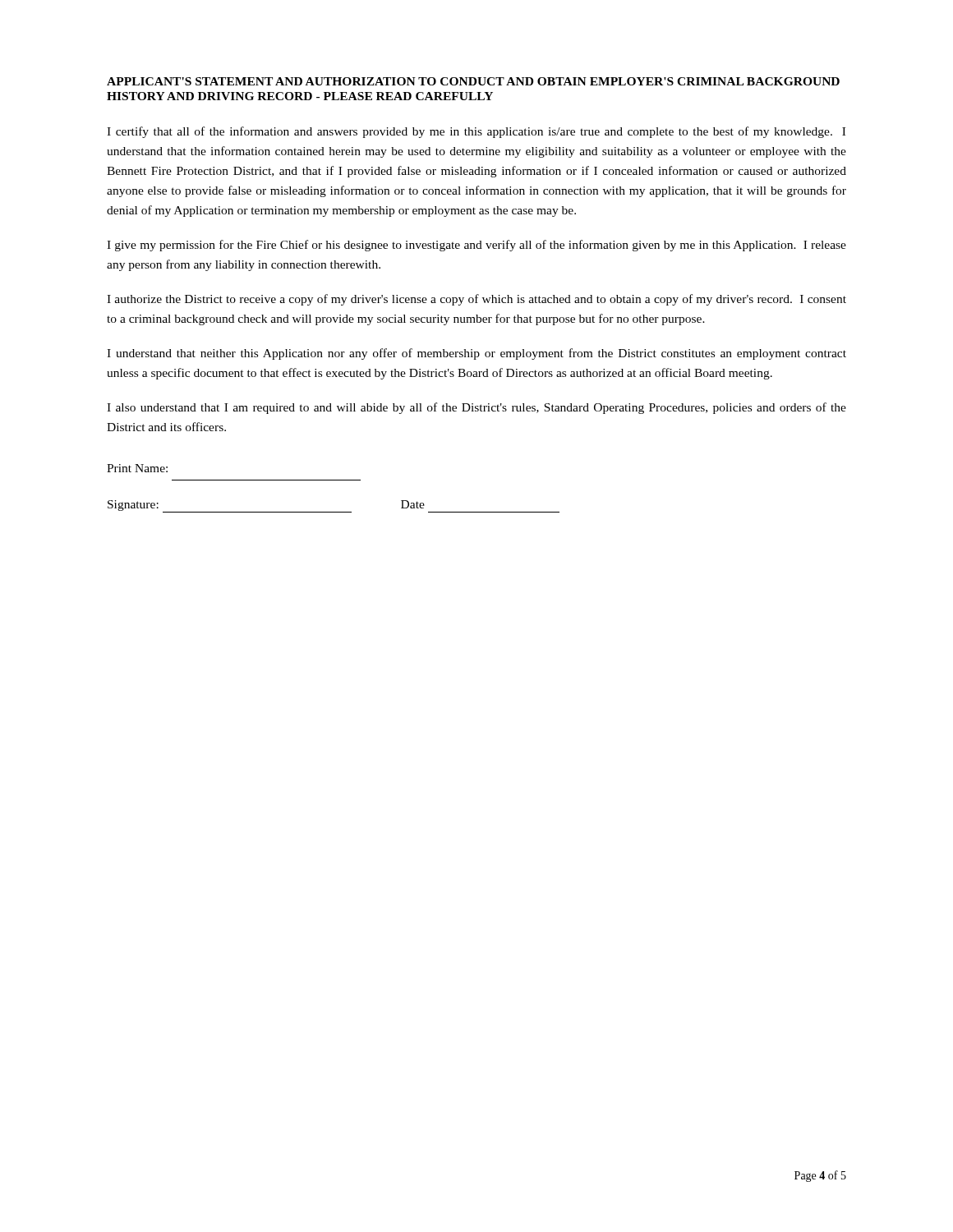Find the text block that reads "I understand that neither this Application nor any"
Image resolution: width=953 pixels, height=1232 pixels.
pyautogui.click(x=476, y=363)
